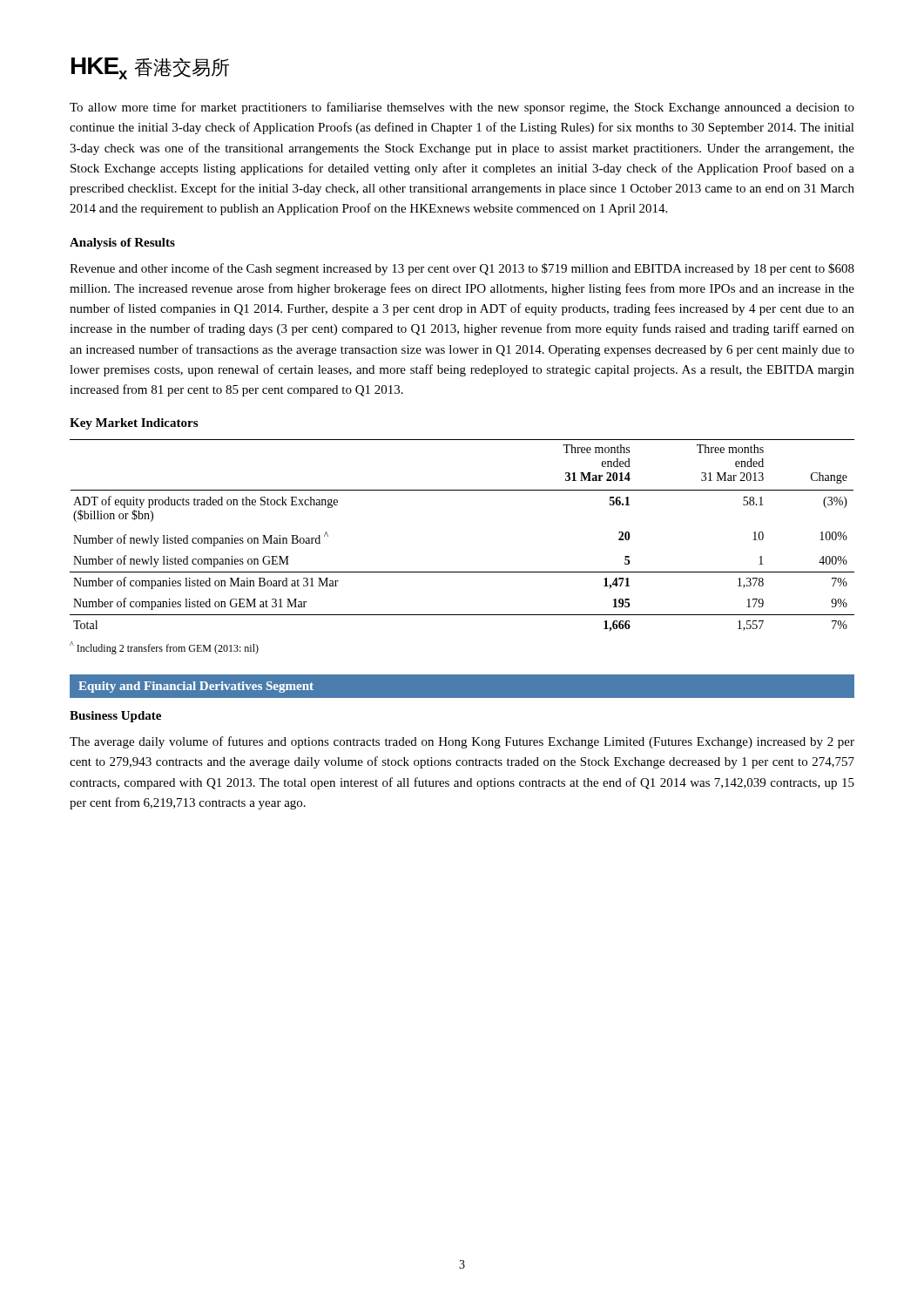Find the text block that says "To allow more time"

pos(462,158)
